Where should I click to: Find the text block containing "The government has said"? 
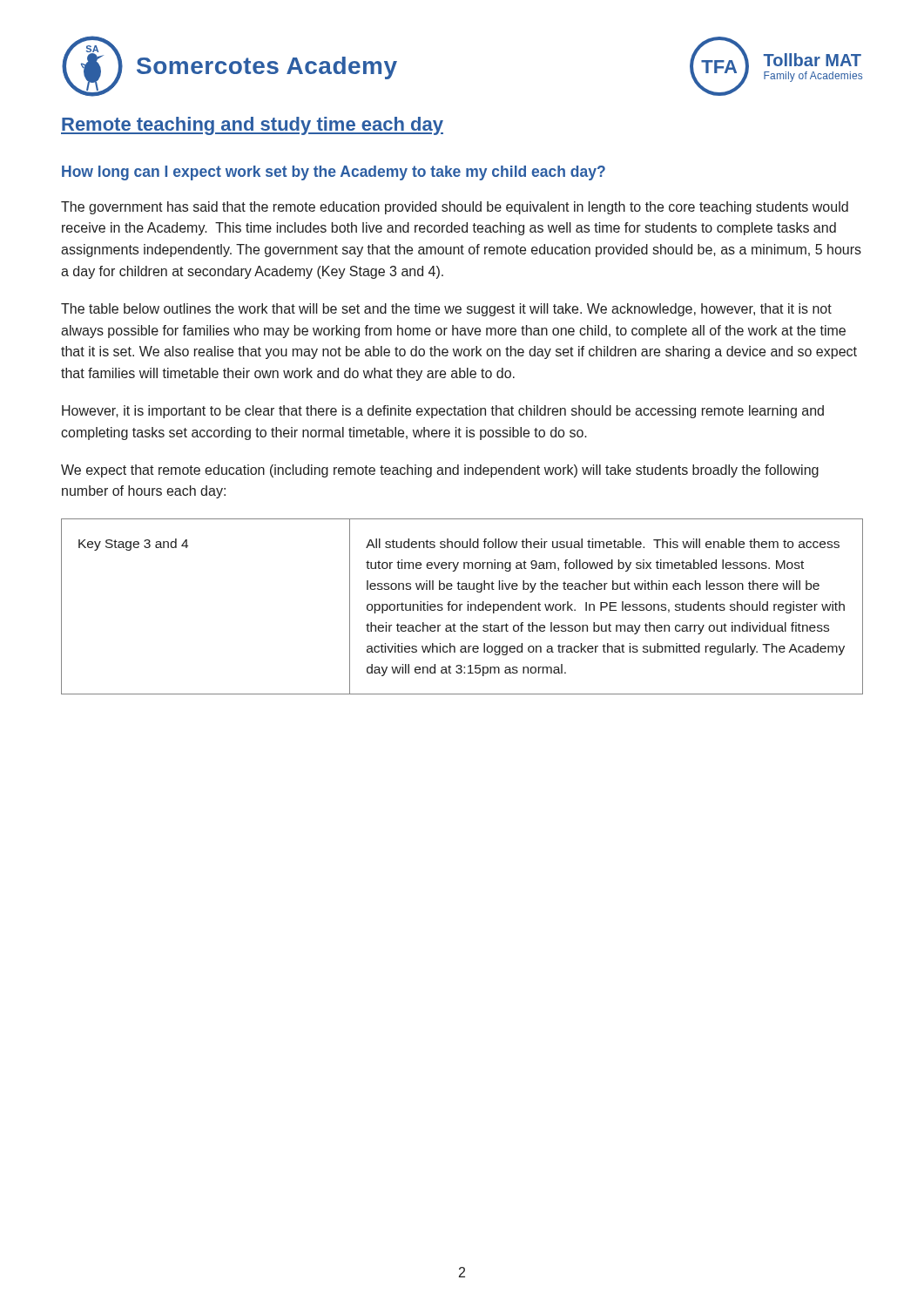[x=461, y=239]
